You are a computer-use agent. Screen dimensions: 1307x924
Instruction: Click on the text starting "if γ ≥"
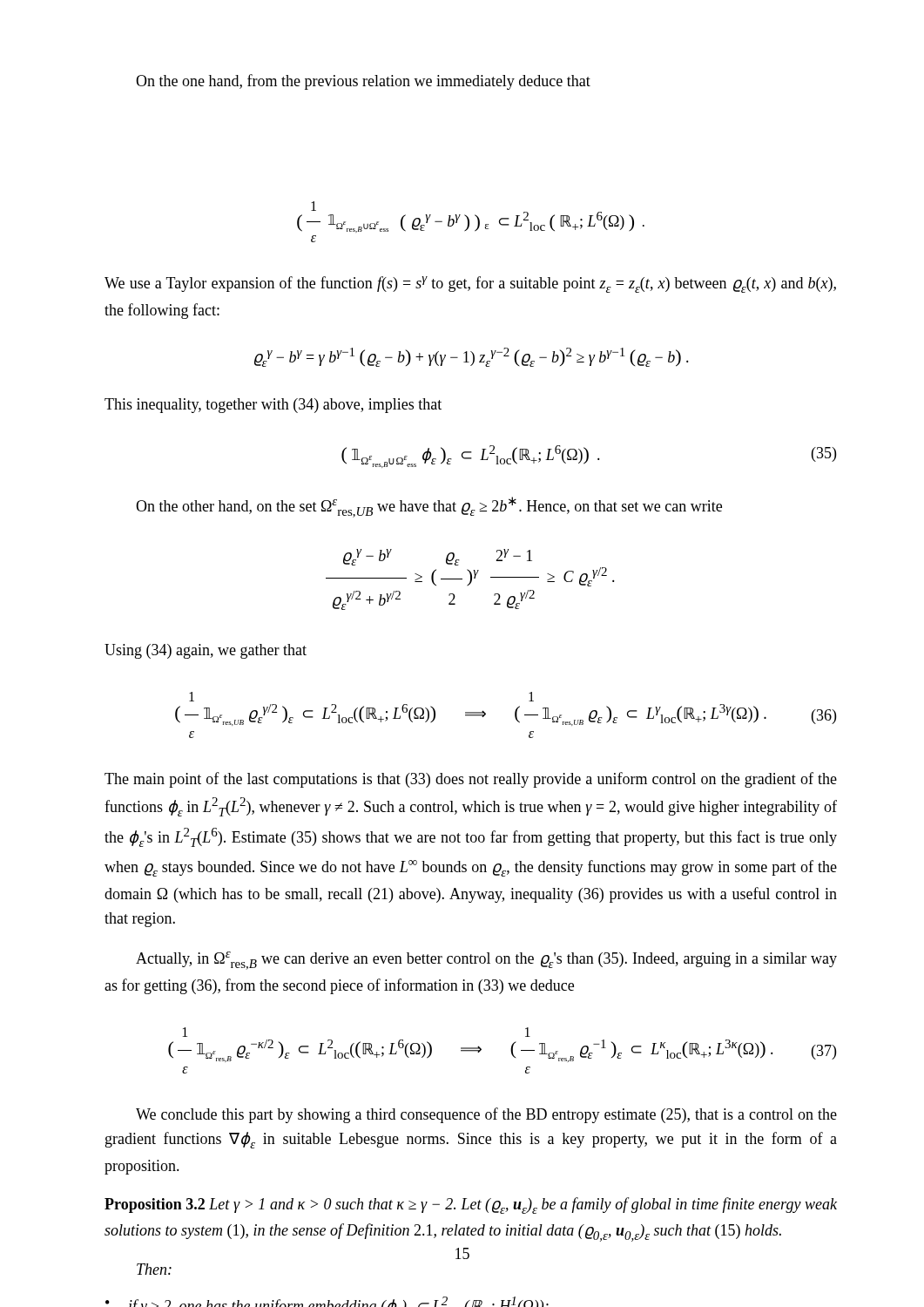tap(471, 1299)
